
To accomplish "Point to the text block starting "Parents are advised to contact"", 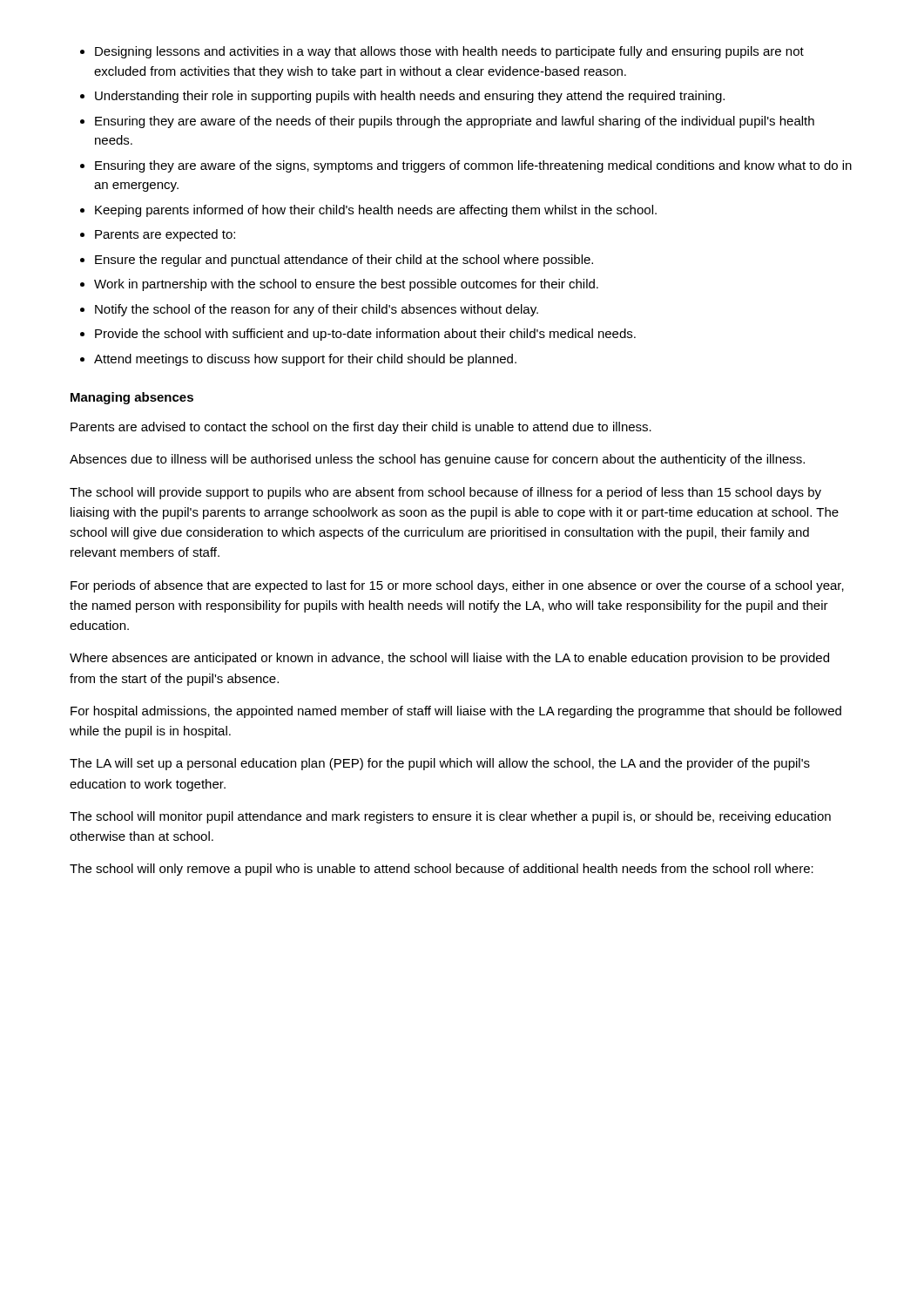I will pyautogui.click(x=361, y=427).
